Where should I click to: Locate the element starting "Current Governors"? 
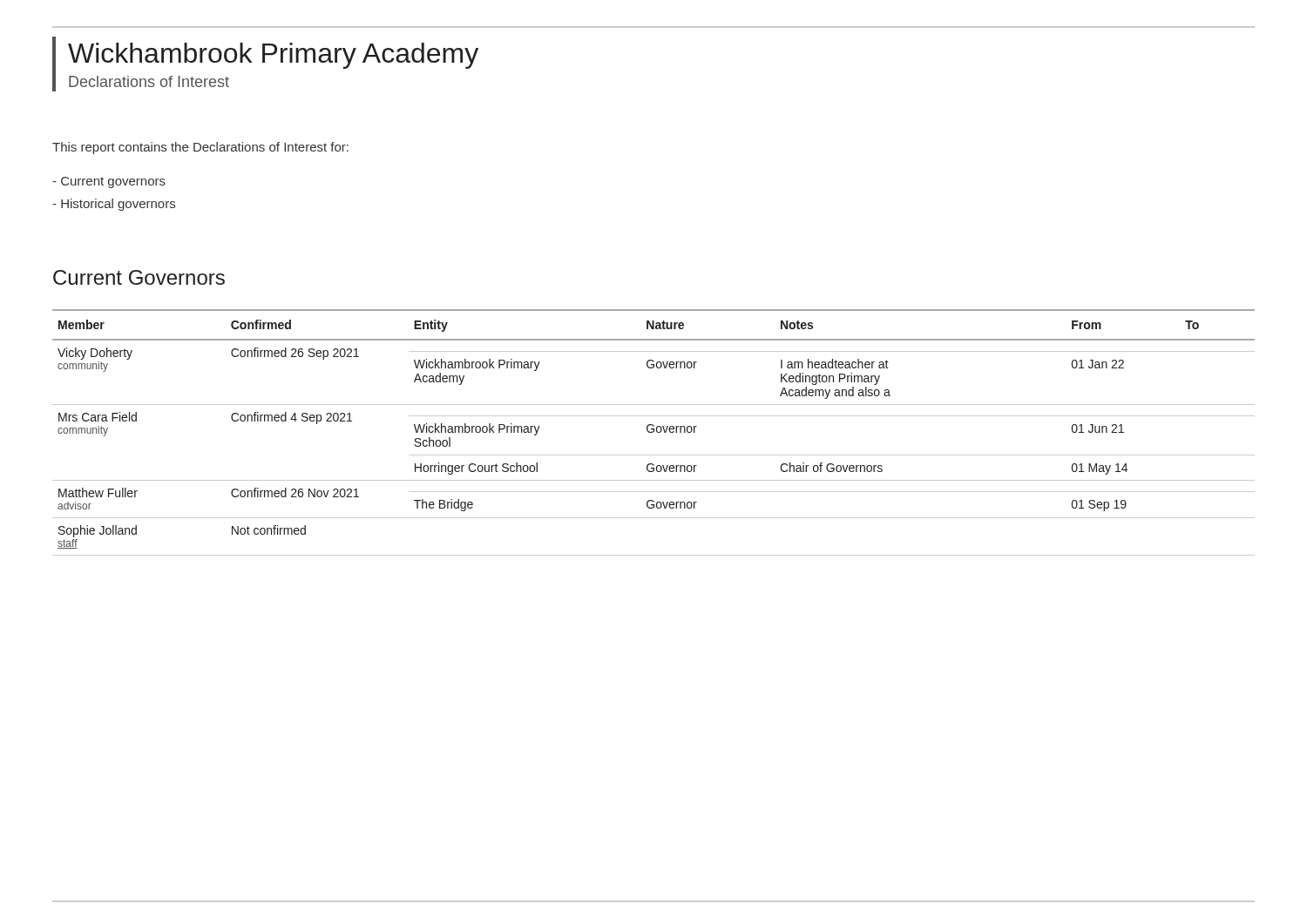139,277
